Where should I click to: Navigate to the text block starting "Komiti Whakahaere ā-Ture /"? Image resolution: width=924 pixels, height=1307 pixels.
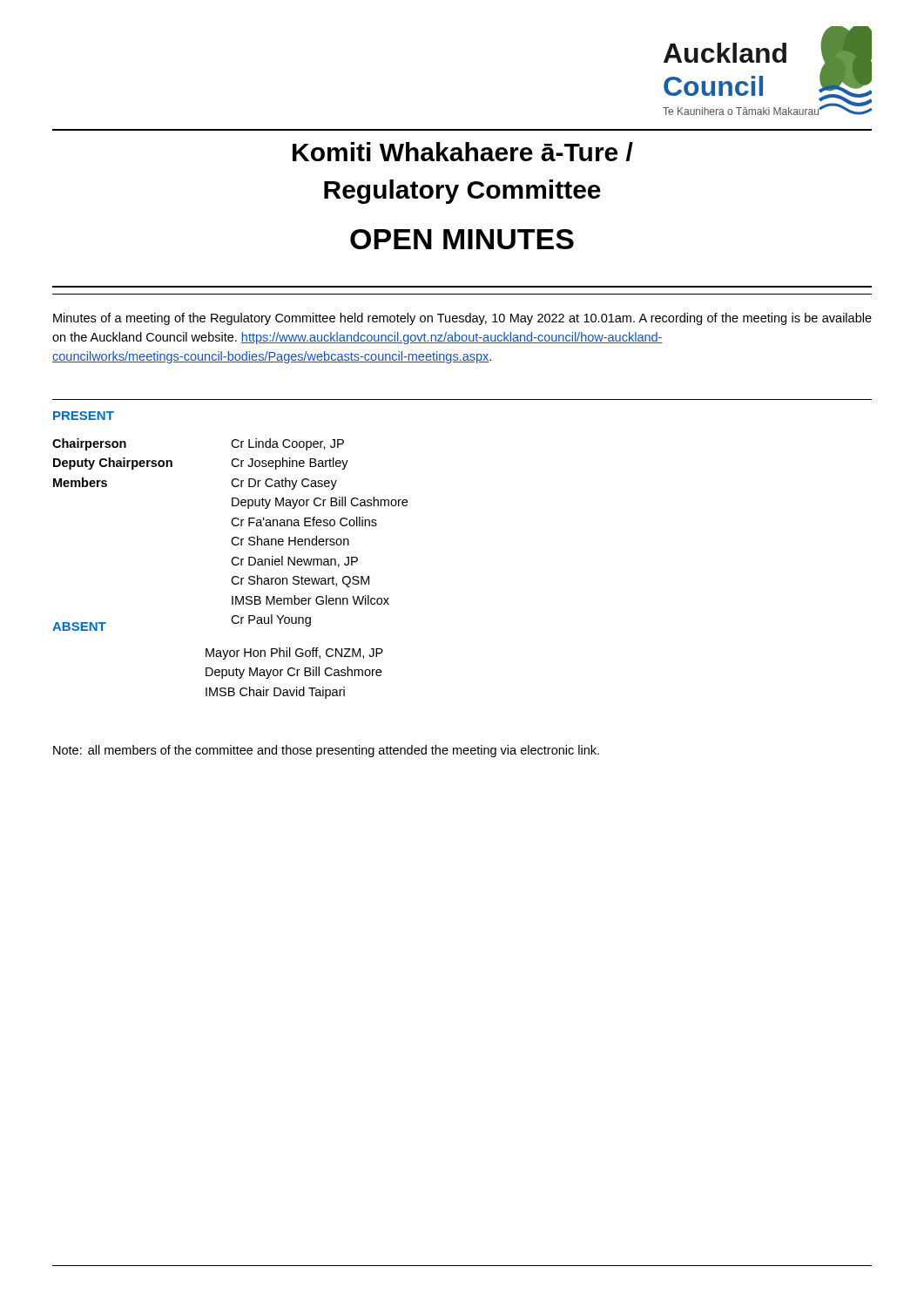click(462, 196)
